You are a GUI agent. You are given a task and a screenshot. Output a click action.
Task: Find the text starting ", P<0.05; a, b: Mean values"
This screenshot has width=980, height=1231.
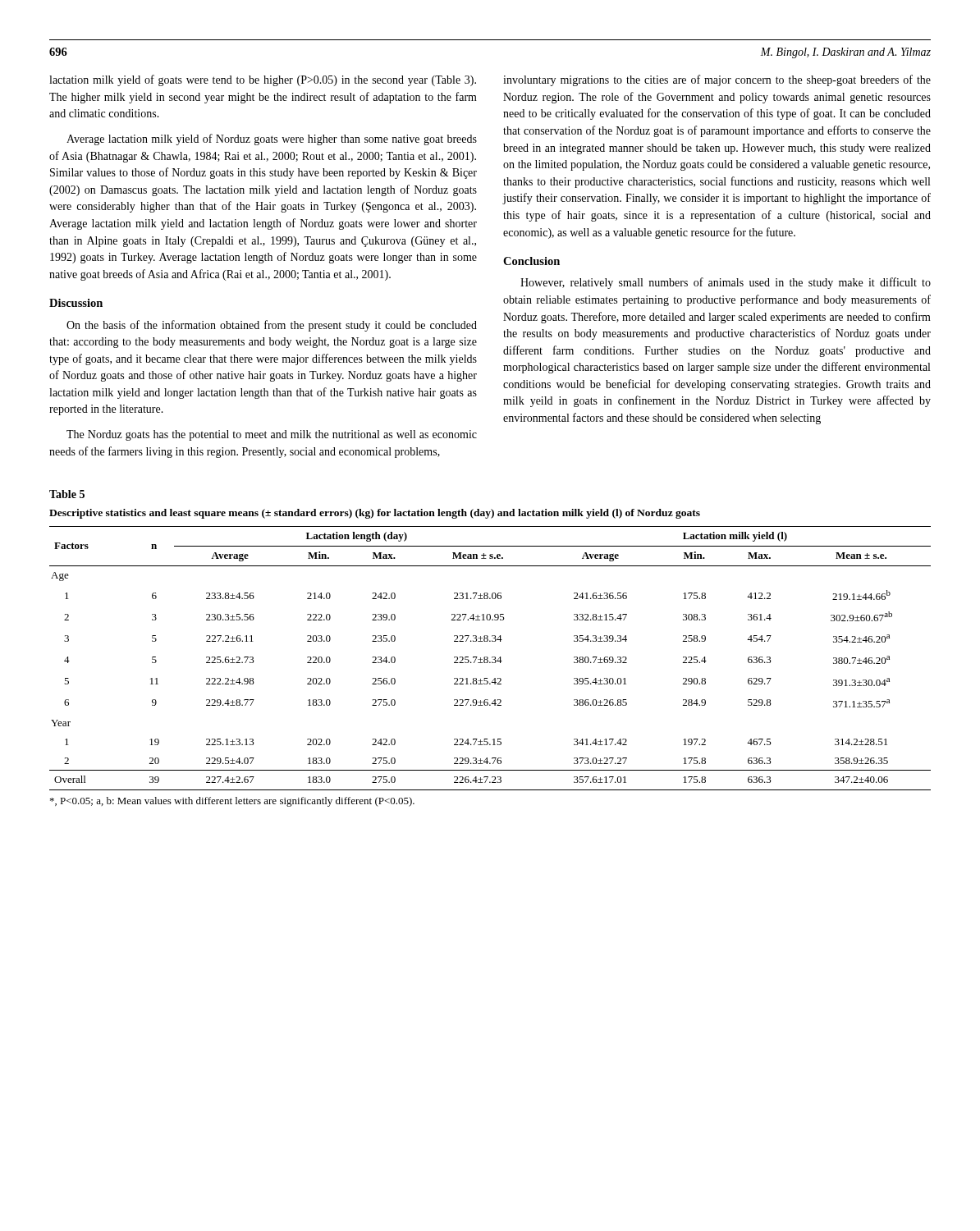pyautogui.click(x=232, y=801)
